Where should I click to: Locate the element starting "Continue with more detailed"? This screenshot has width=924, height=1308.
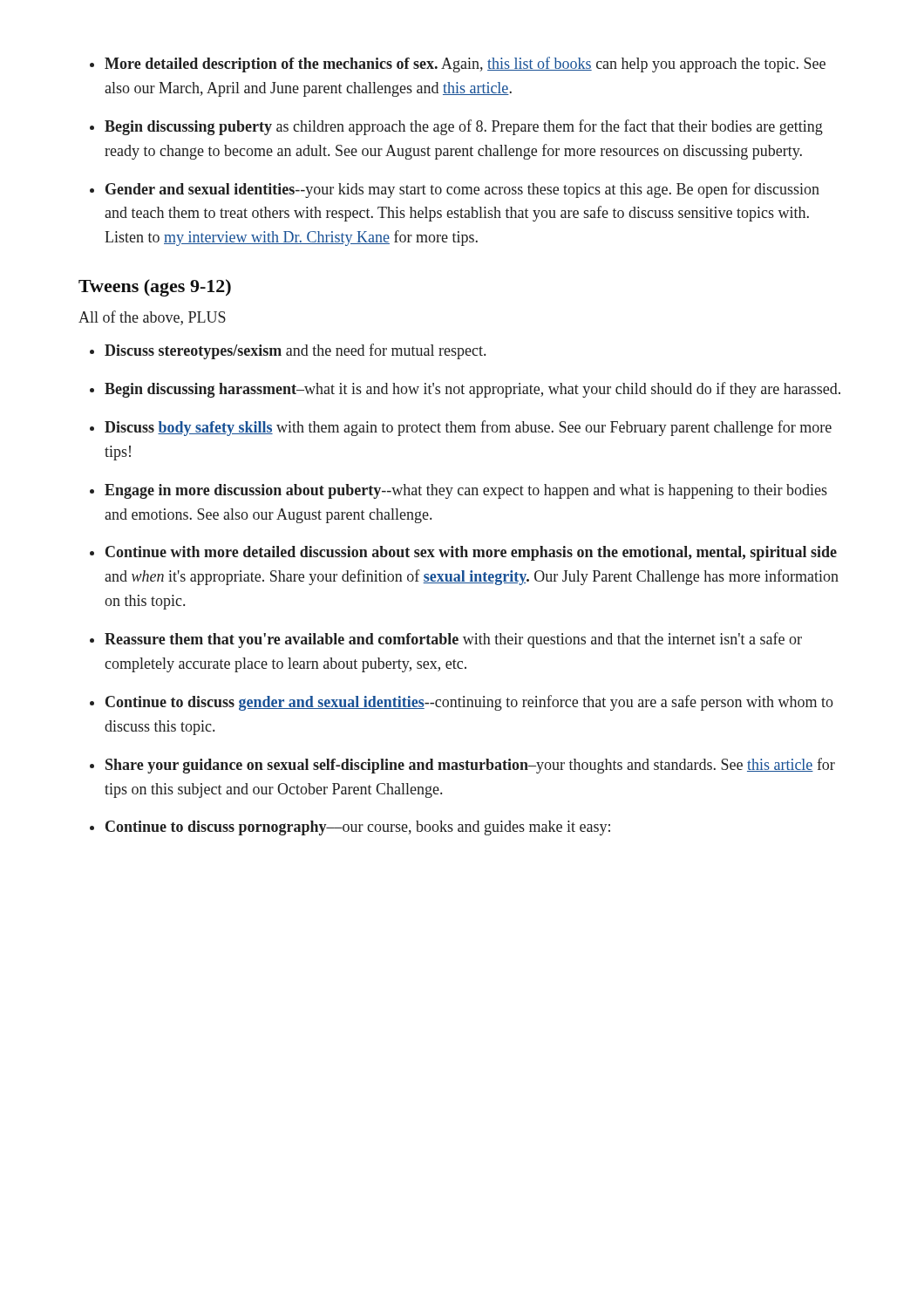pos(475,577)
